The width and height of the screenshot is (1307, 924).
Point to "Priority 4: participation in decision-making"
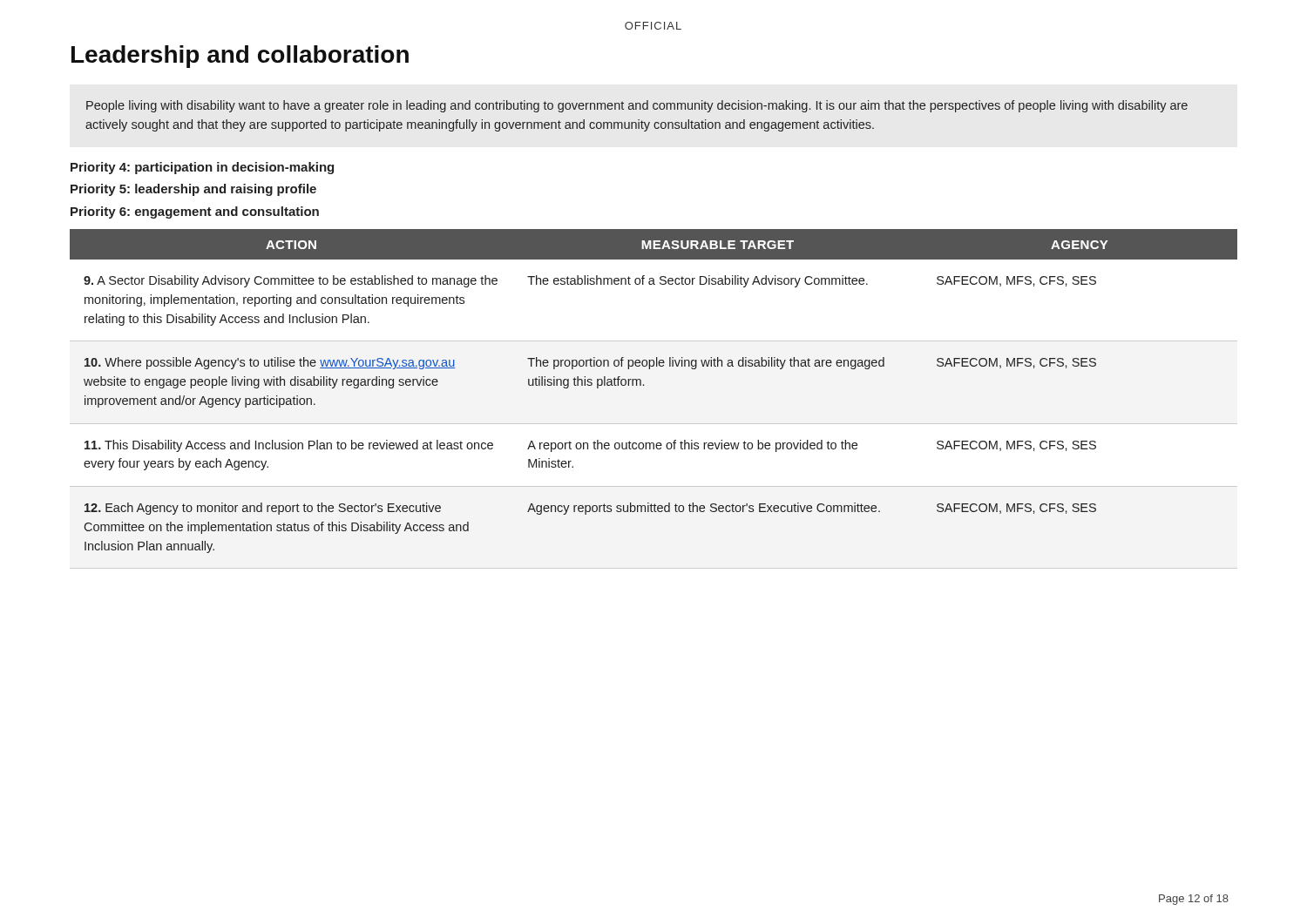point(202,168)
